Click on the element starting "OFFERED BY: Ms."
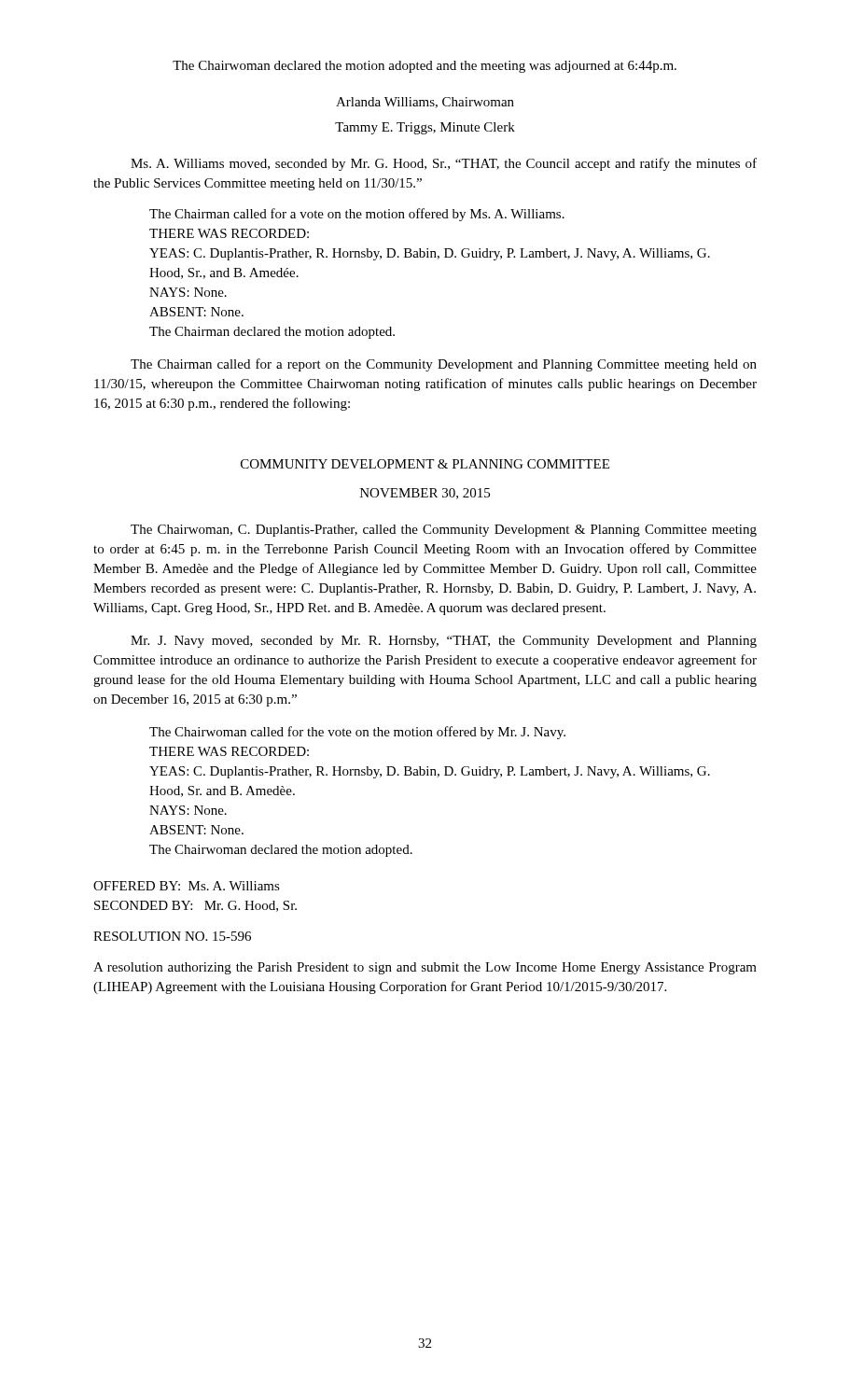The image size is (850, 1400). (196, 896)
